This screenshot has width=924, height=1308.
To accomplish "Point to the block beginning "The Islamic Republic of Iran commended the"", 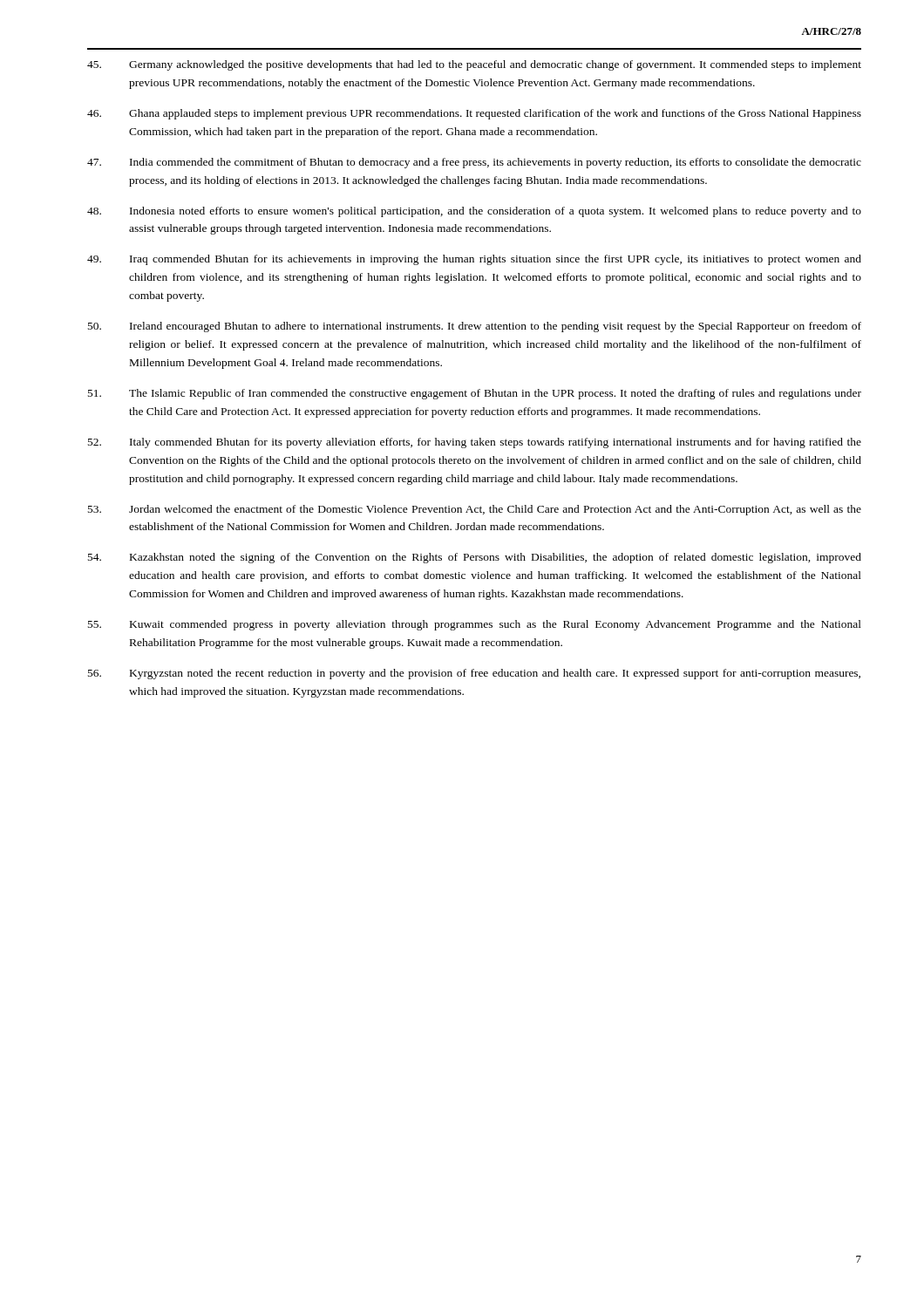I will [x=474, y=403].
